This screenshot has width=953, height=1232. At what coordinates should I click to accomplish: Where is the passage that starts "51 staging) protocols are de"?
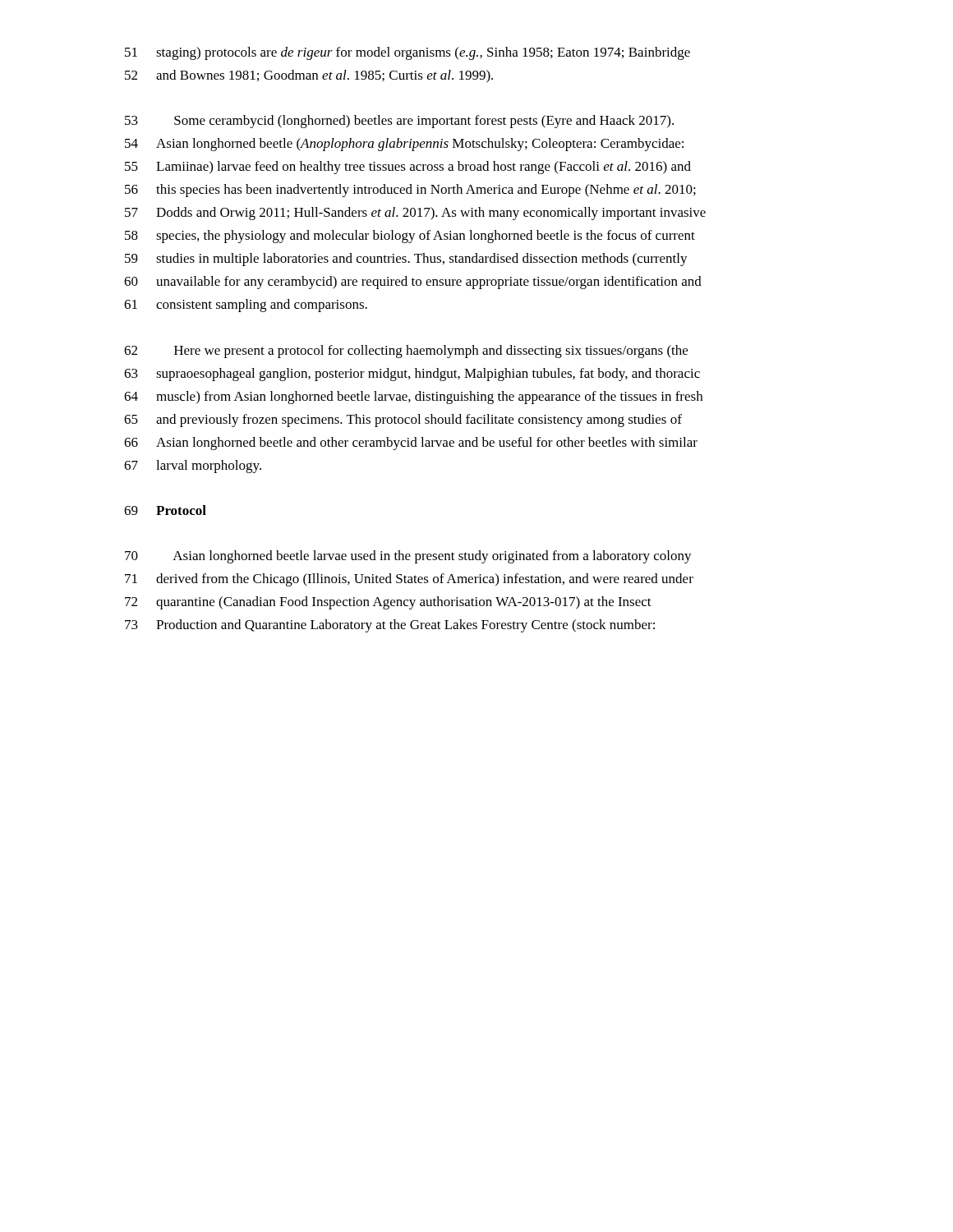pos(497,64)
